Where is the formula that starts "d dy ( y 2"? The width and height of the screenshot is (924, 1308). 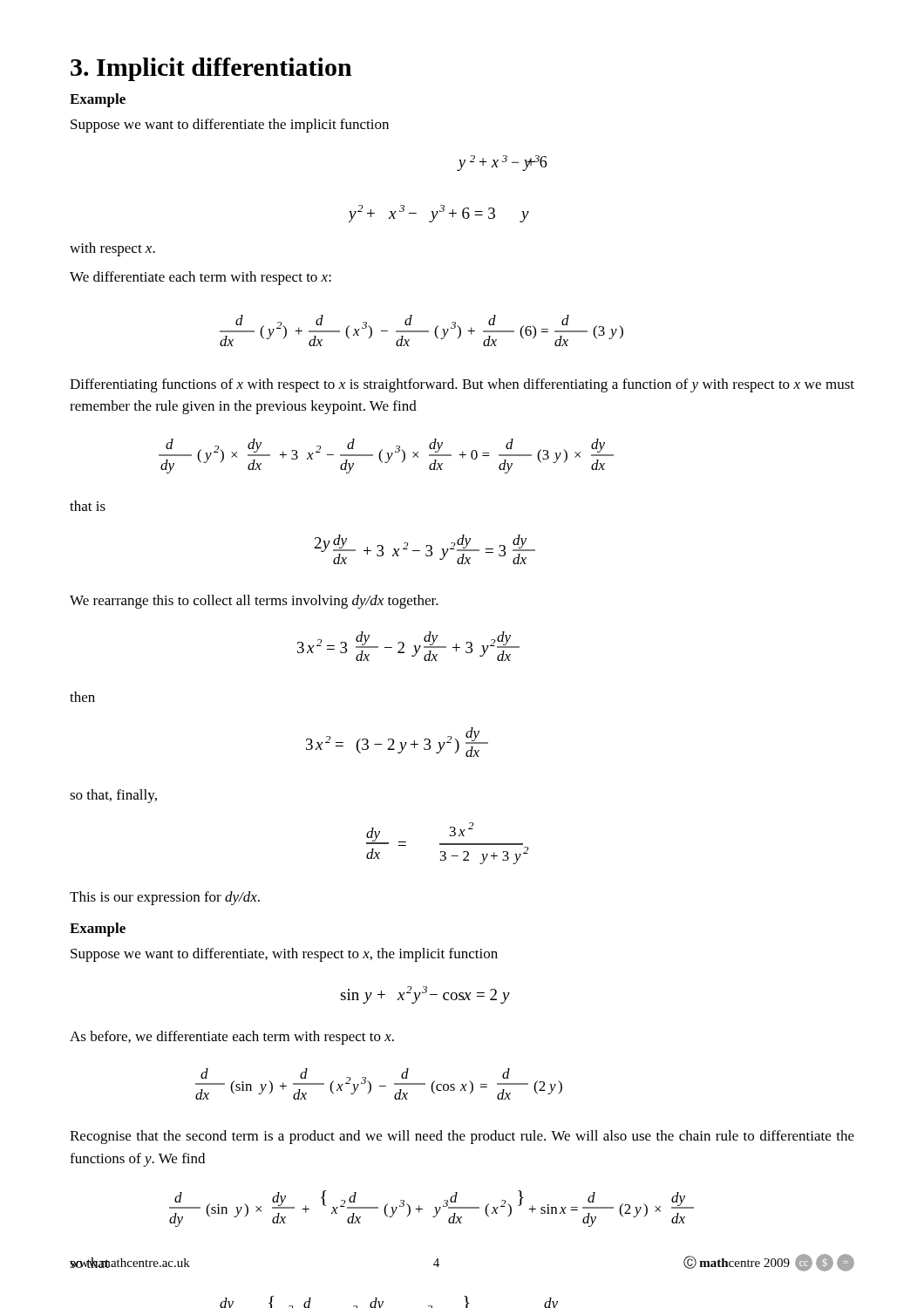tap(462, 454)
